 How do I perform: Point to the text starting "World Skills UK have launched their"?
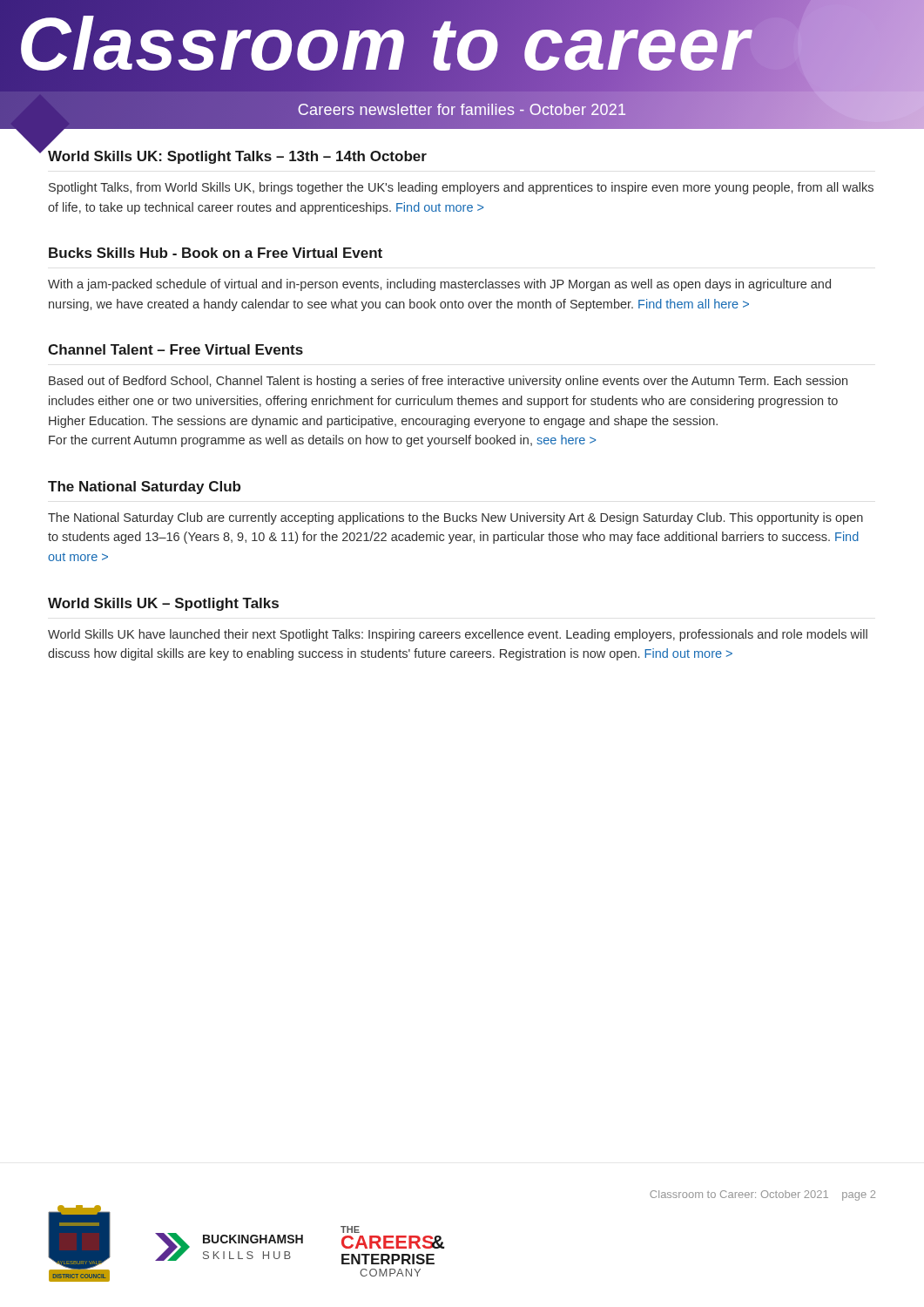tap(458, 644)
